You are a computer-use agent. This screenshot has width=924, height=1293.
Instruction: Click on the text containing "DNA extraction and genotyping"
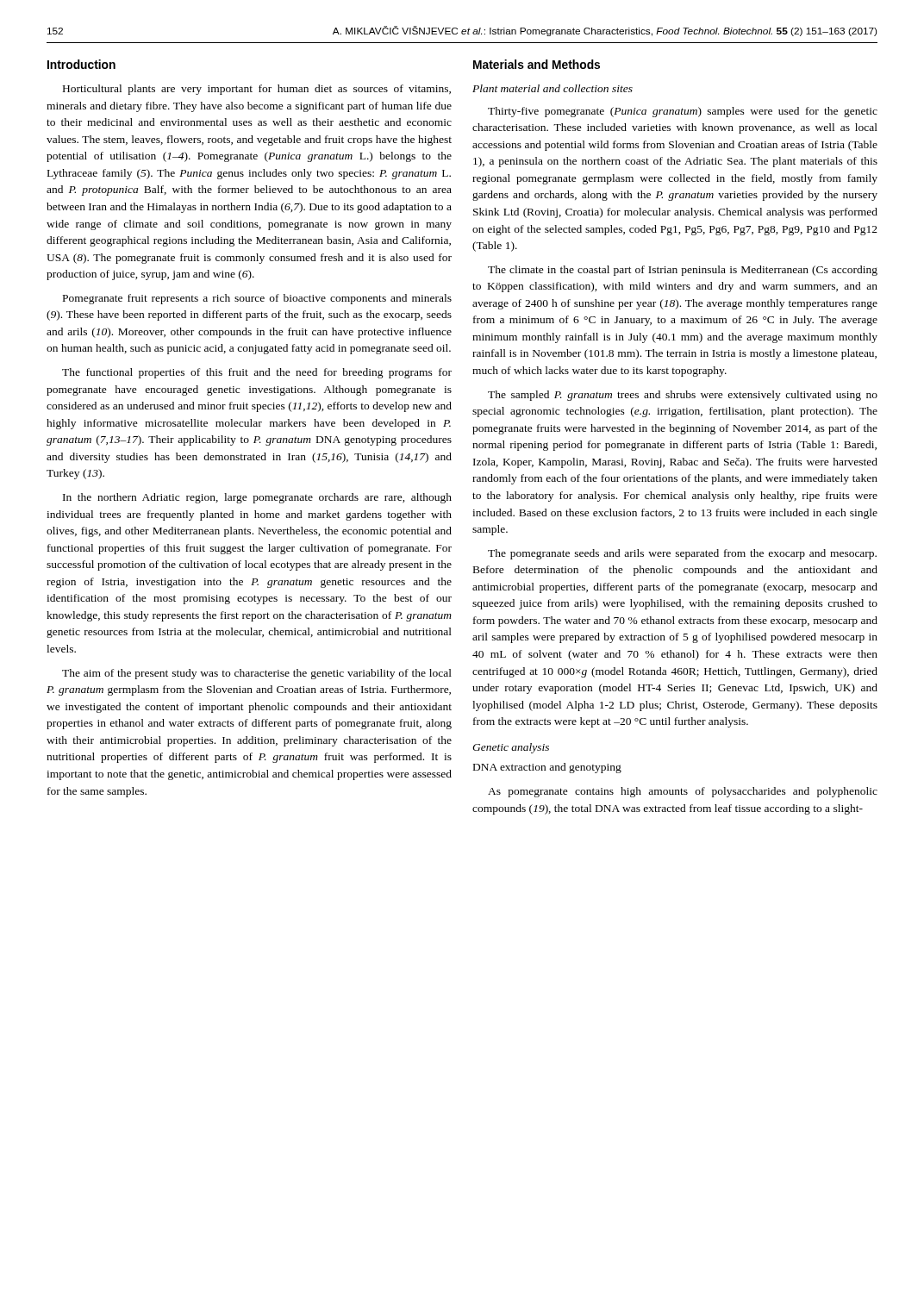tap(547, 767)
